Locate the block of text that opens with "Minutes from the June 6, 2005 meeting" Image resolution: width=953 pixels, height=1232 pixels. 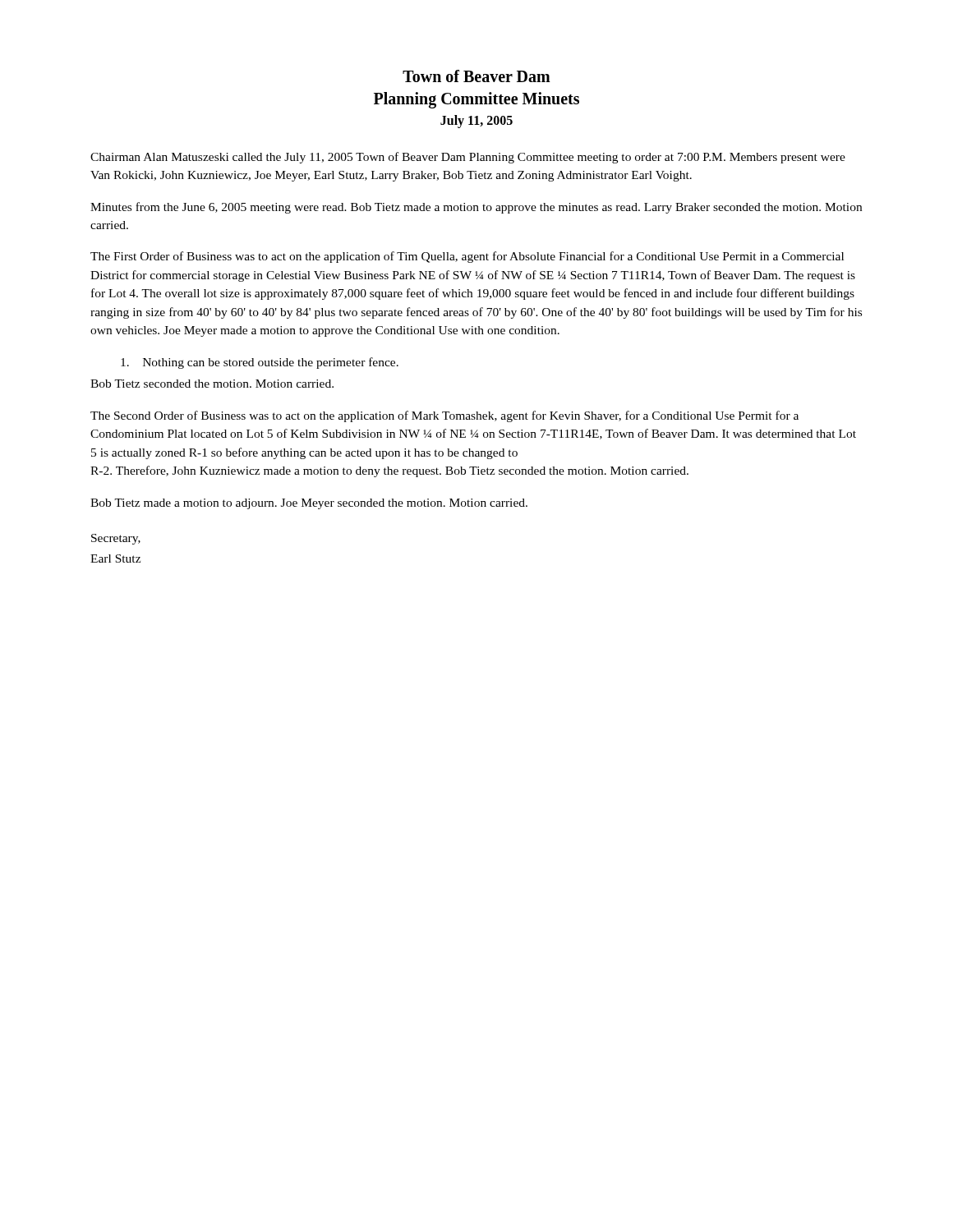click(476, 216)
